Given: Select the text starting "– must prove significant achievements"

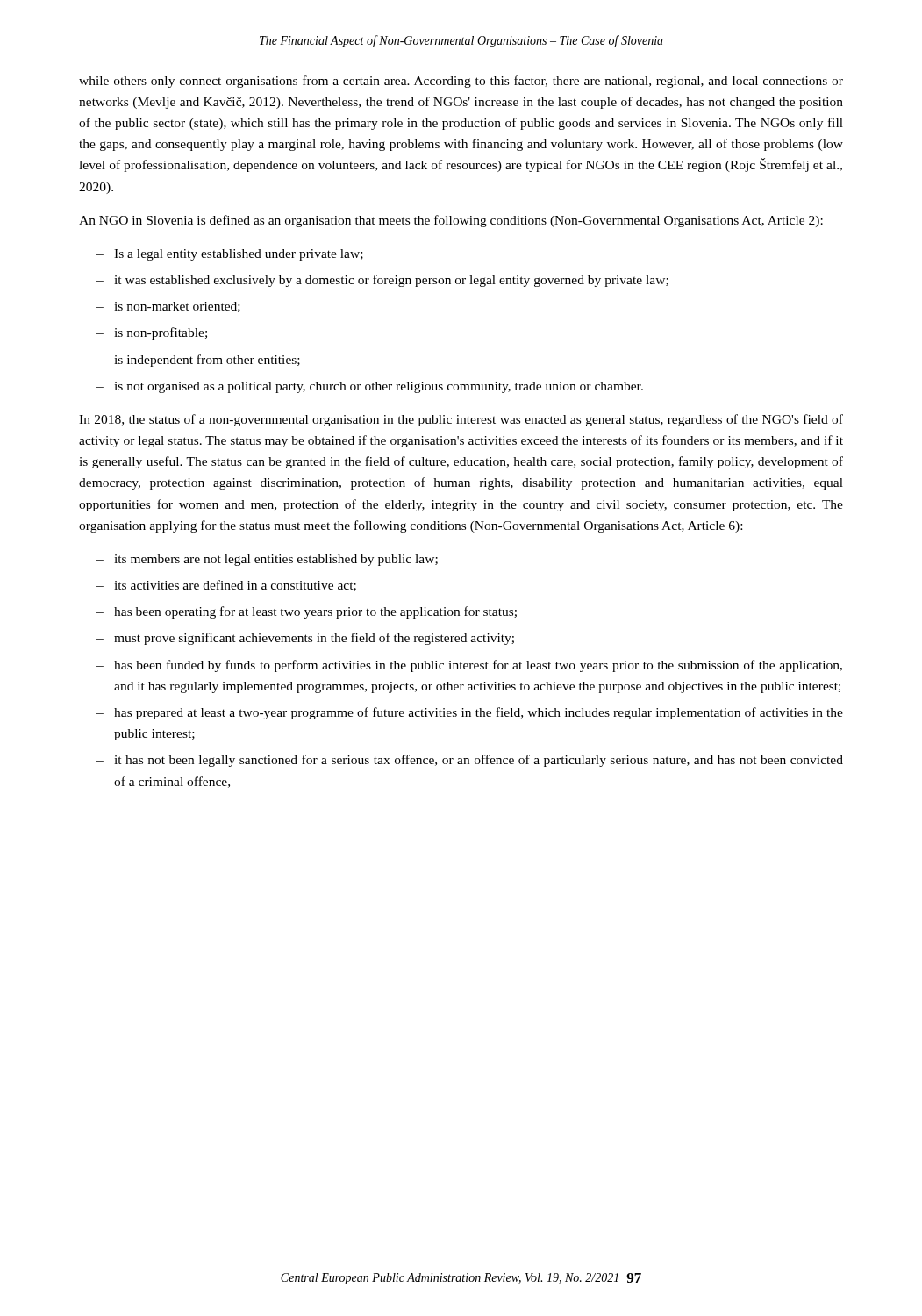Looking at the screenshot, I should click(470, 638).
